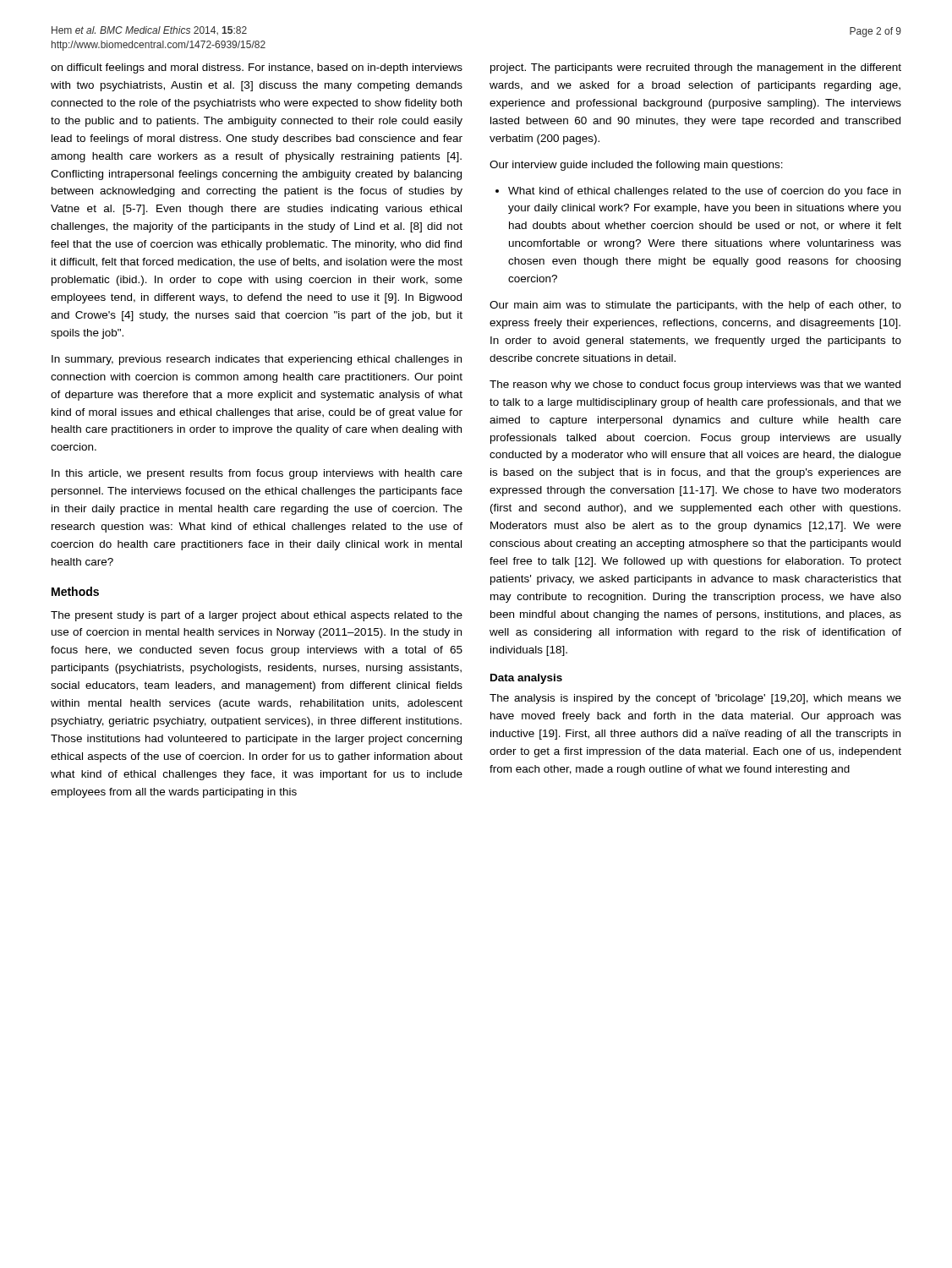Find the text block containing "The reason why we chose to conduct focus"
Viewport: 952px width, 1268px height.
(695, 517)
